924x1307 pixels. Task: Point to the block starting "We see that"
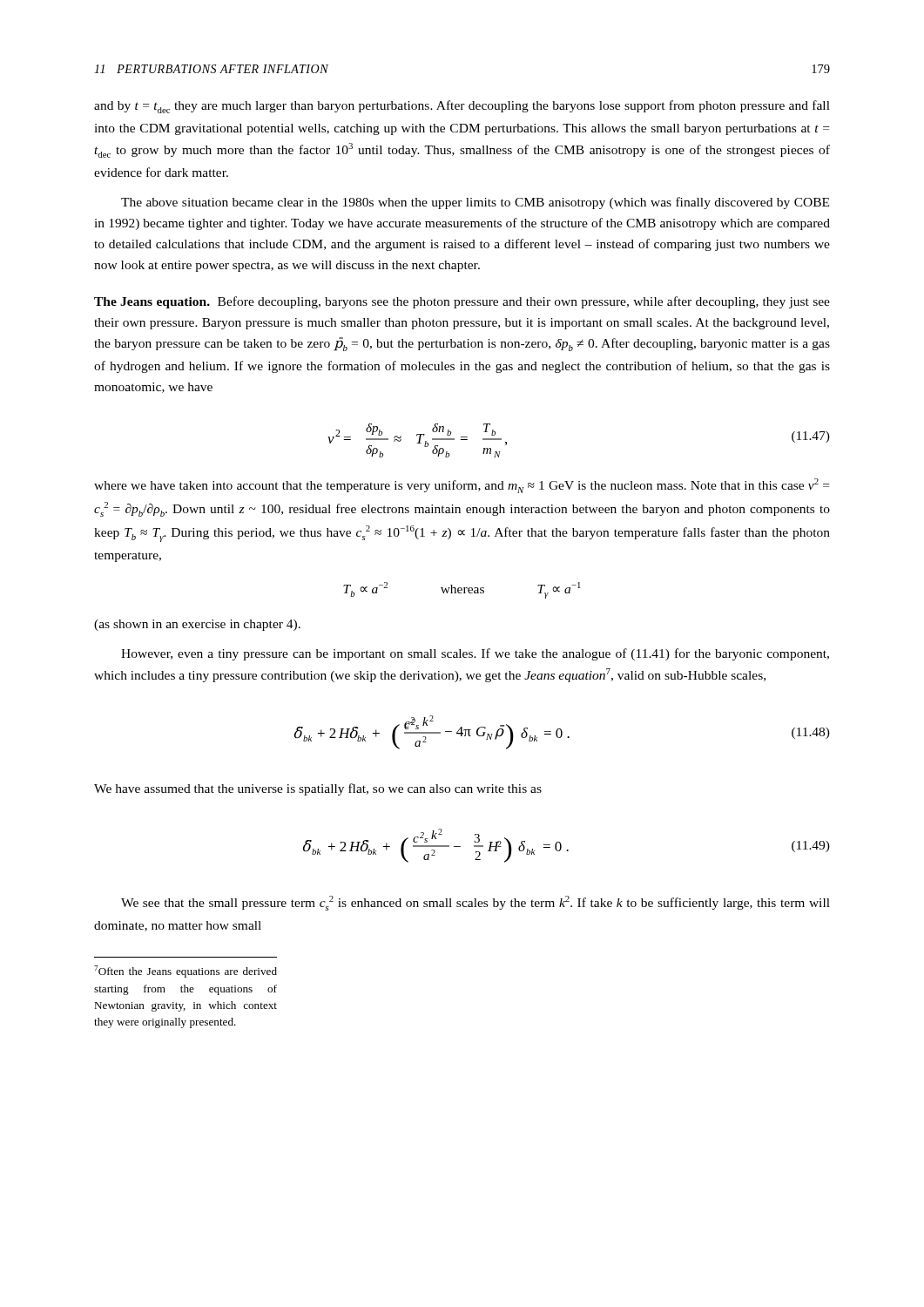pos(462,914)
